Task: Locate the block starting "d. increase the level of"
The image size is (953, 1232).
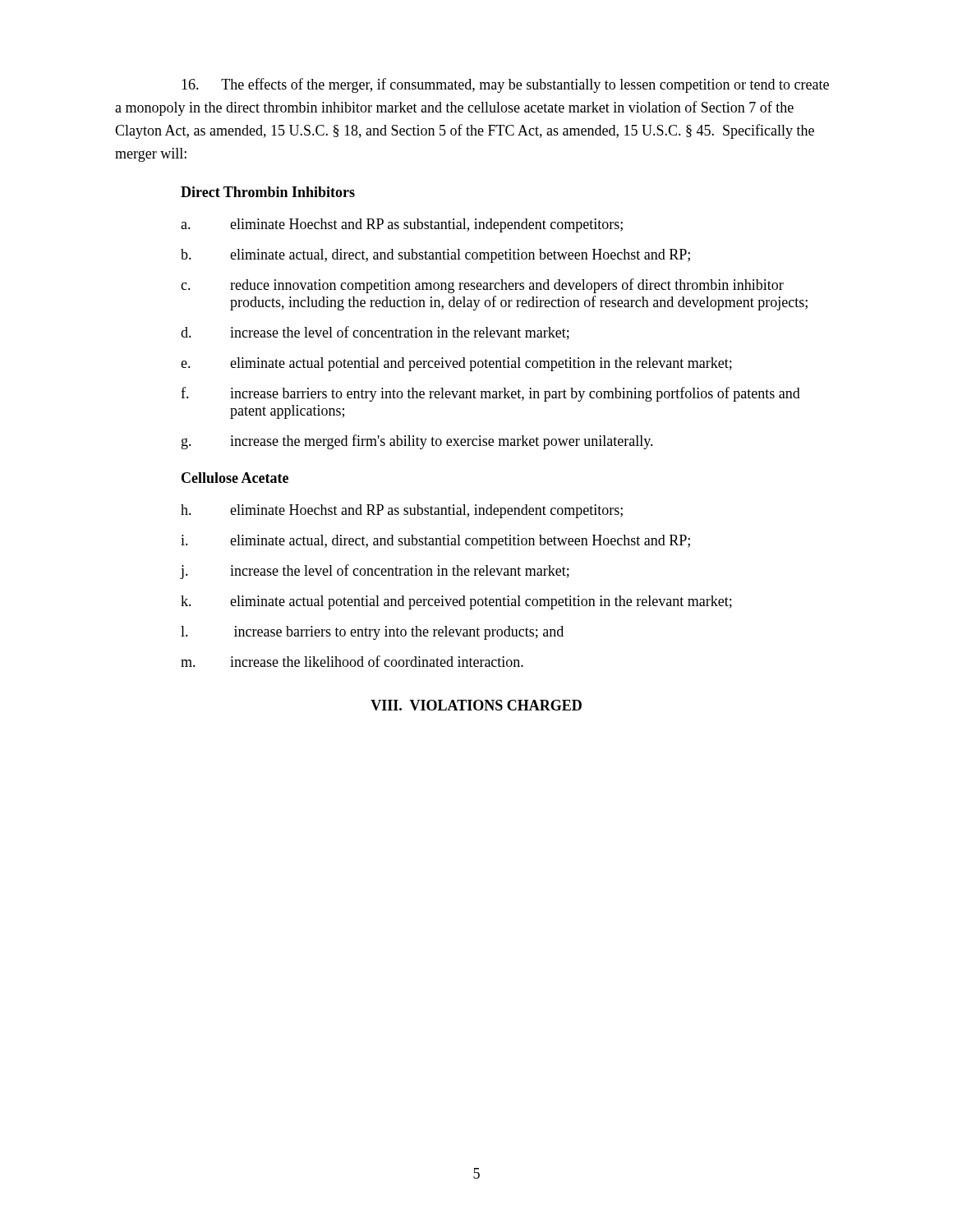Action: pyautogui.click(x=509, y=333)
